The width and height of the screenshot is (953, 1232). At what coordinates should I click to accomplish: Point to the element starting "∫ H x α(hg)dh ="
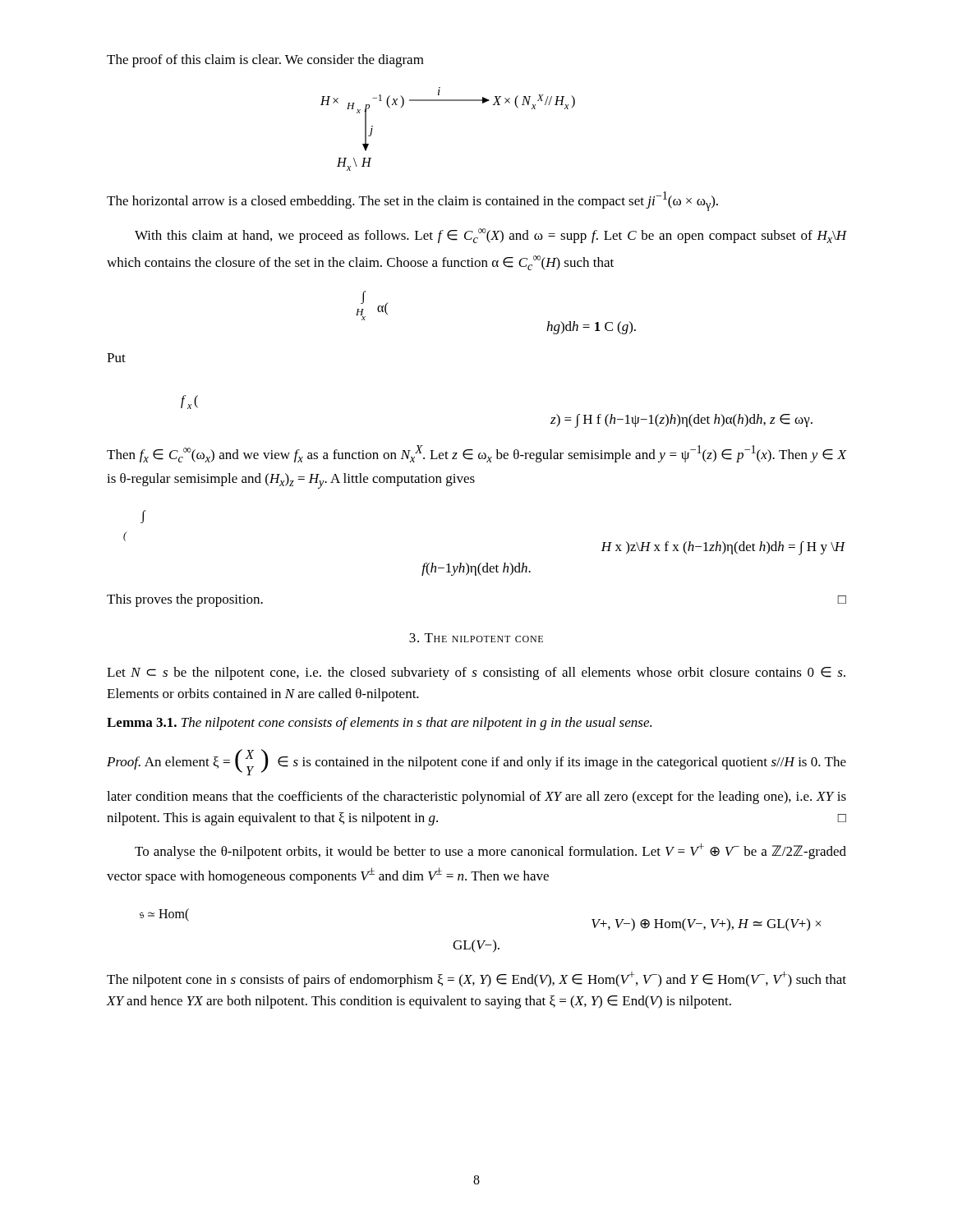coord(586,325)
